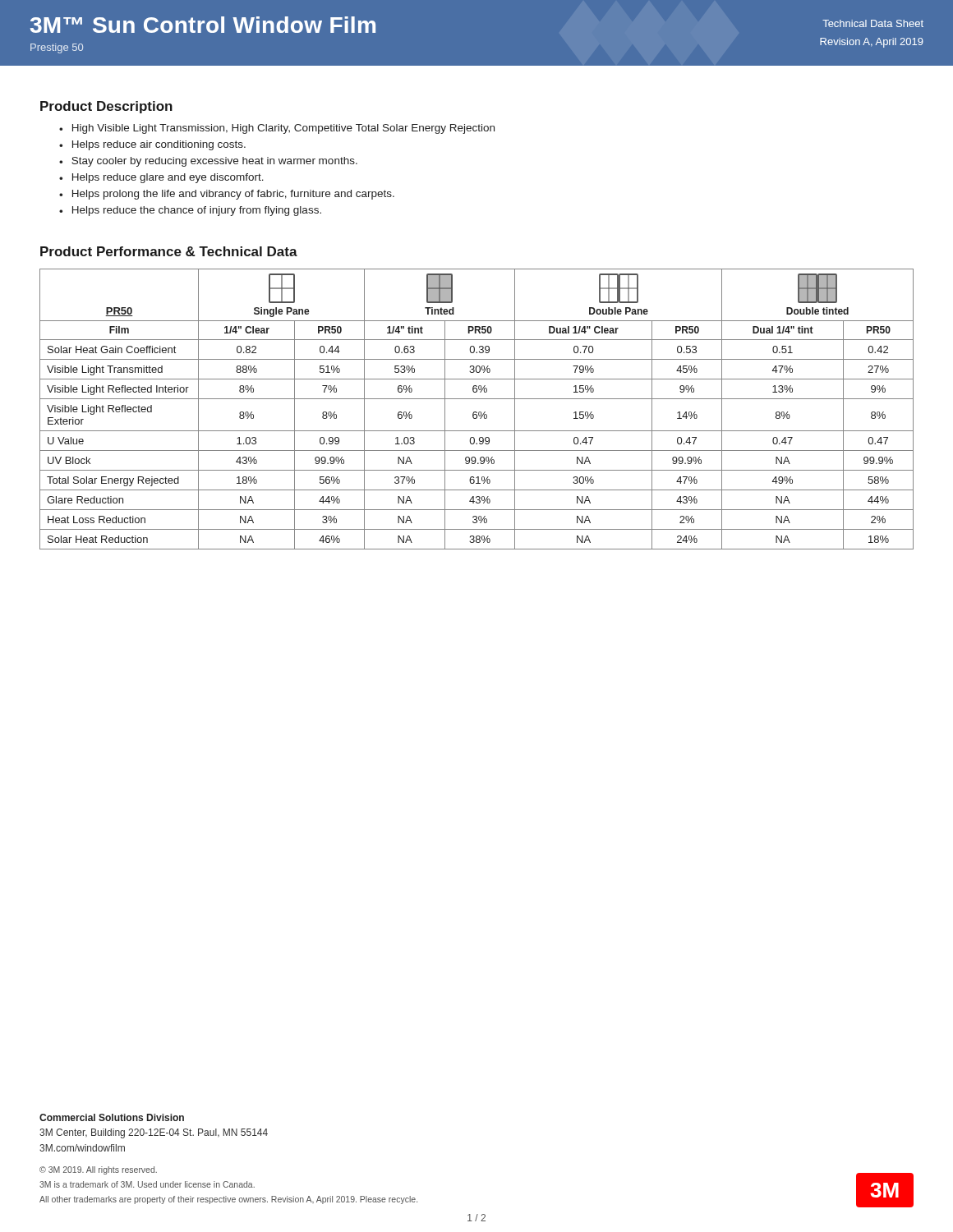The image size is (953, 1232).
Task: Select the text block starting "• Helps reduce air conditioning"
Action: [x=153, y=145]
